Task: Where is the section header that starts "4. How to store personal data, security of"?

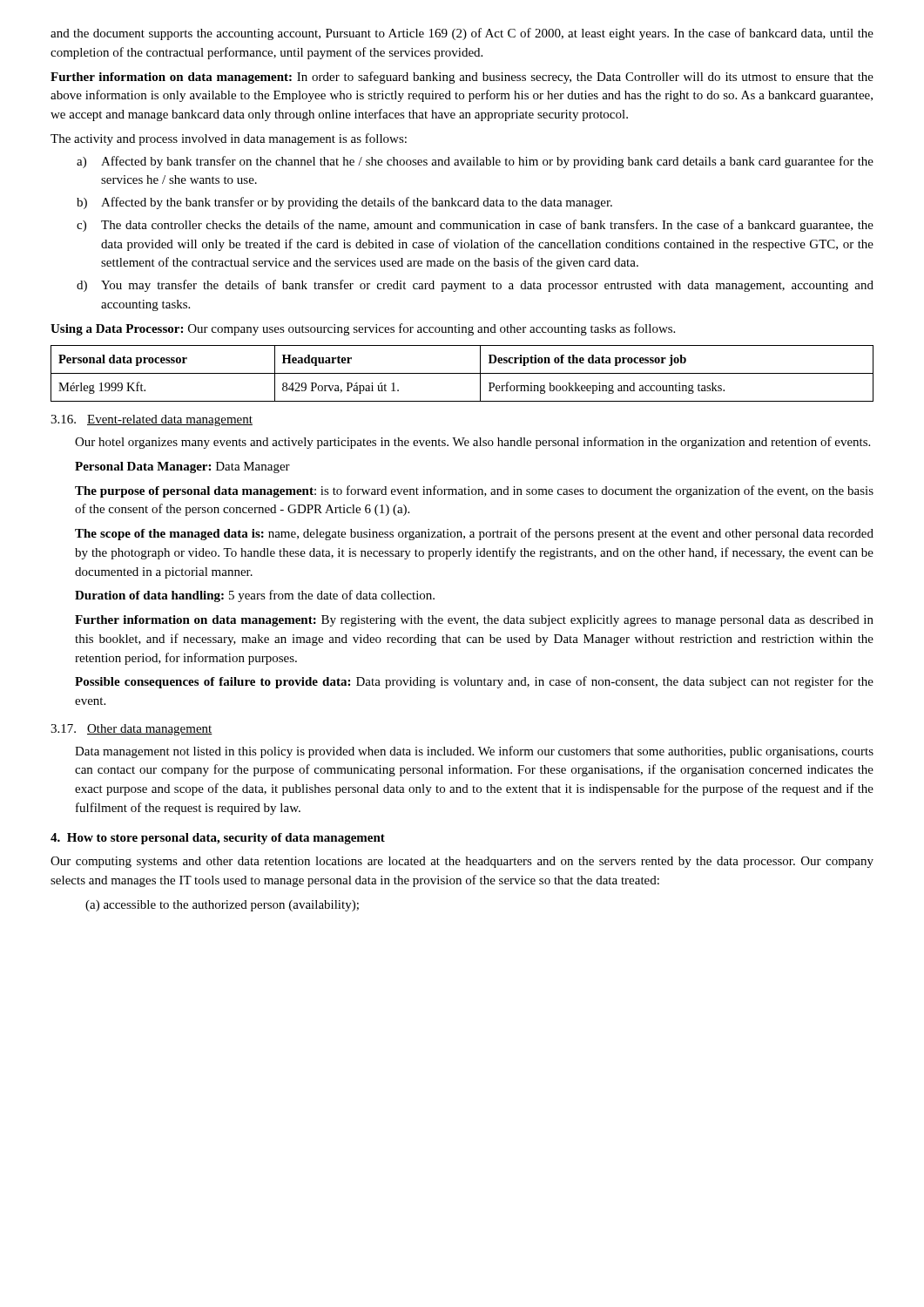Action: pos(218,837)
